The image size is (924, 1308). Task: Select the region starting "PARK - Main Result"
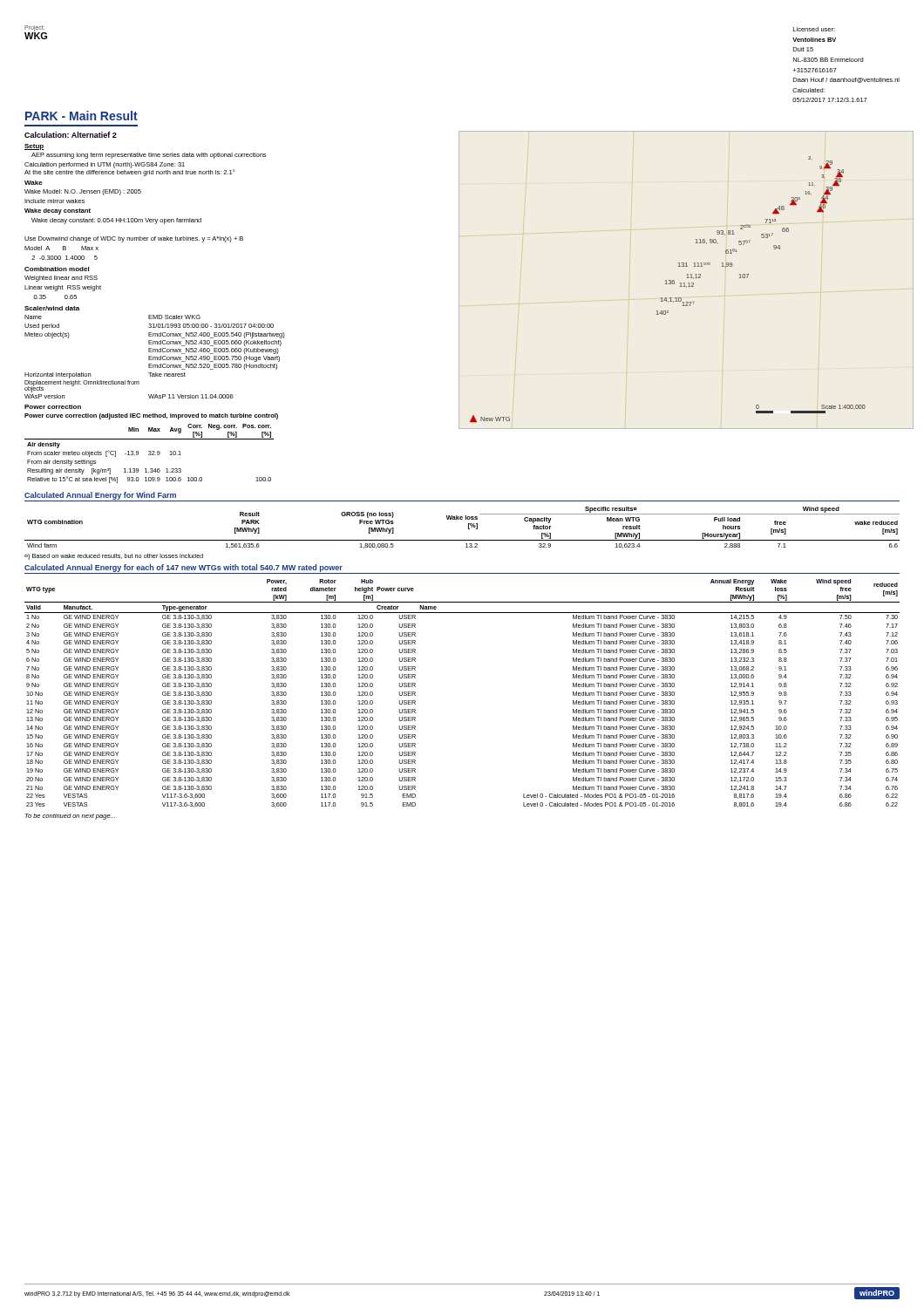tap(81, 116)
